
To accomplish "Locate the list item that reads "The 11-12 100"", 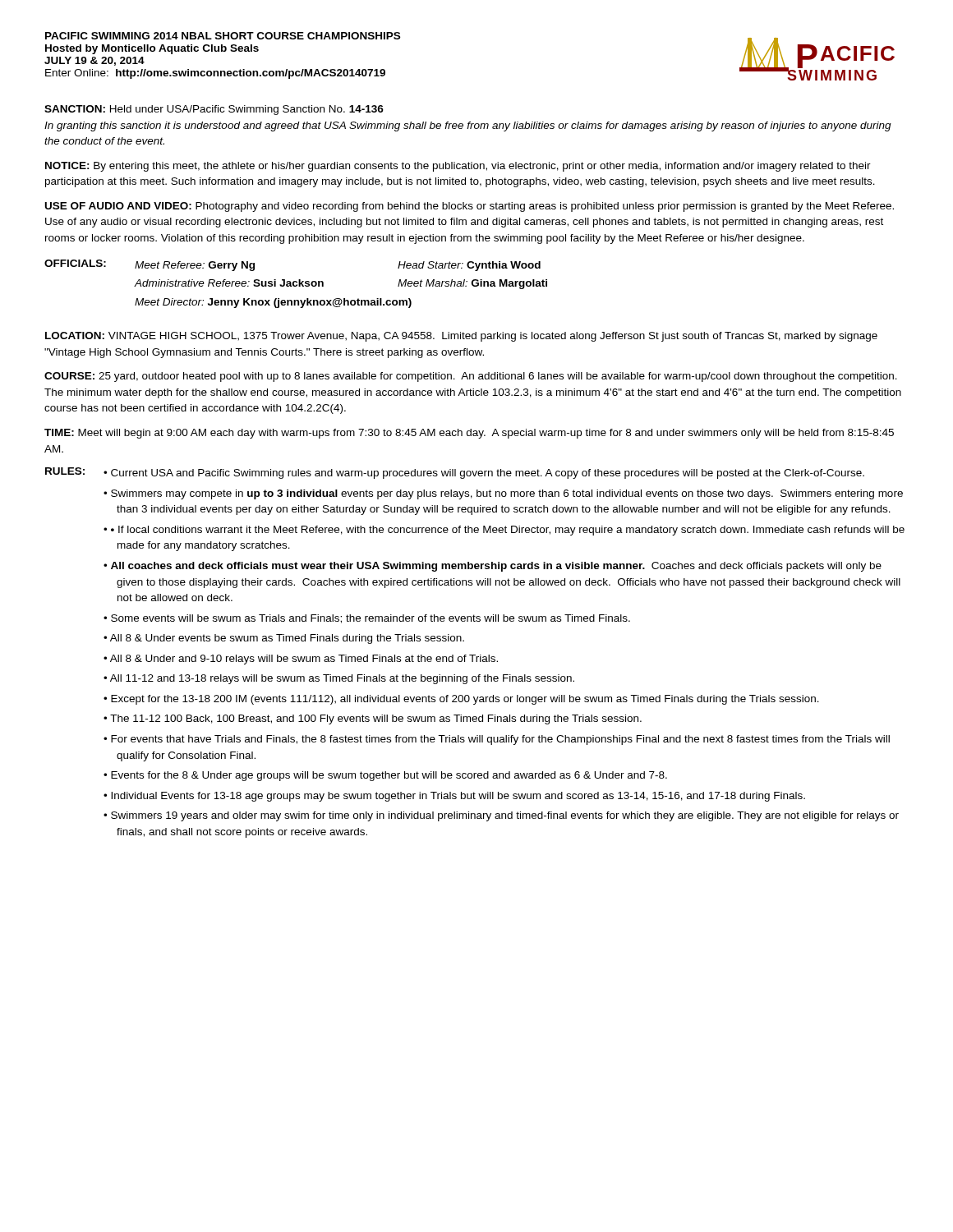I will click(376, 719).
